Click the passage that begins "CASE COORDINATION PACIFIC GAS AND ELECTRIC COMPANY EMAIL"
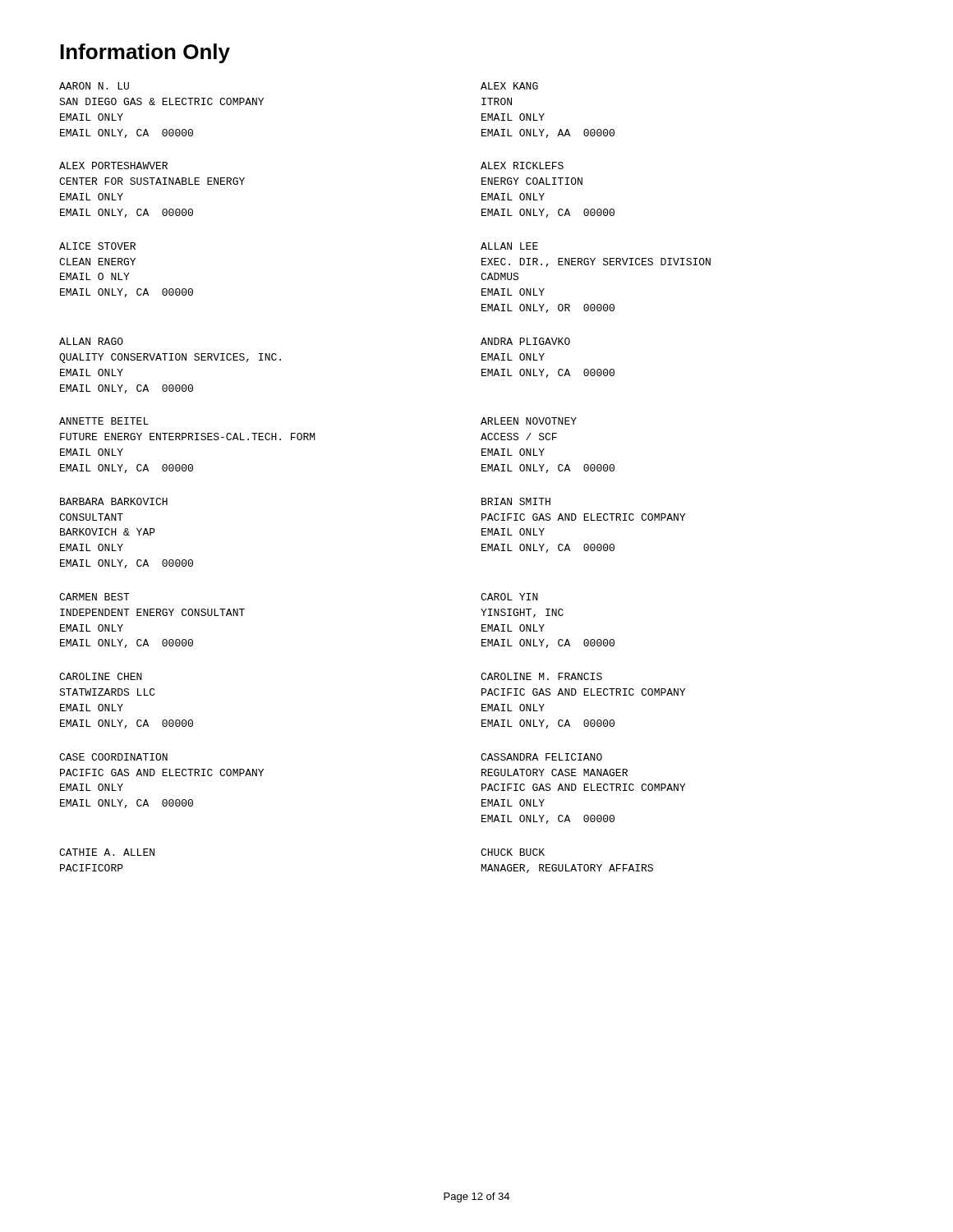Viewport: 953px width, 1232px height. [266, 781]
